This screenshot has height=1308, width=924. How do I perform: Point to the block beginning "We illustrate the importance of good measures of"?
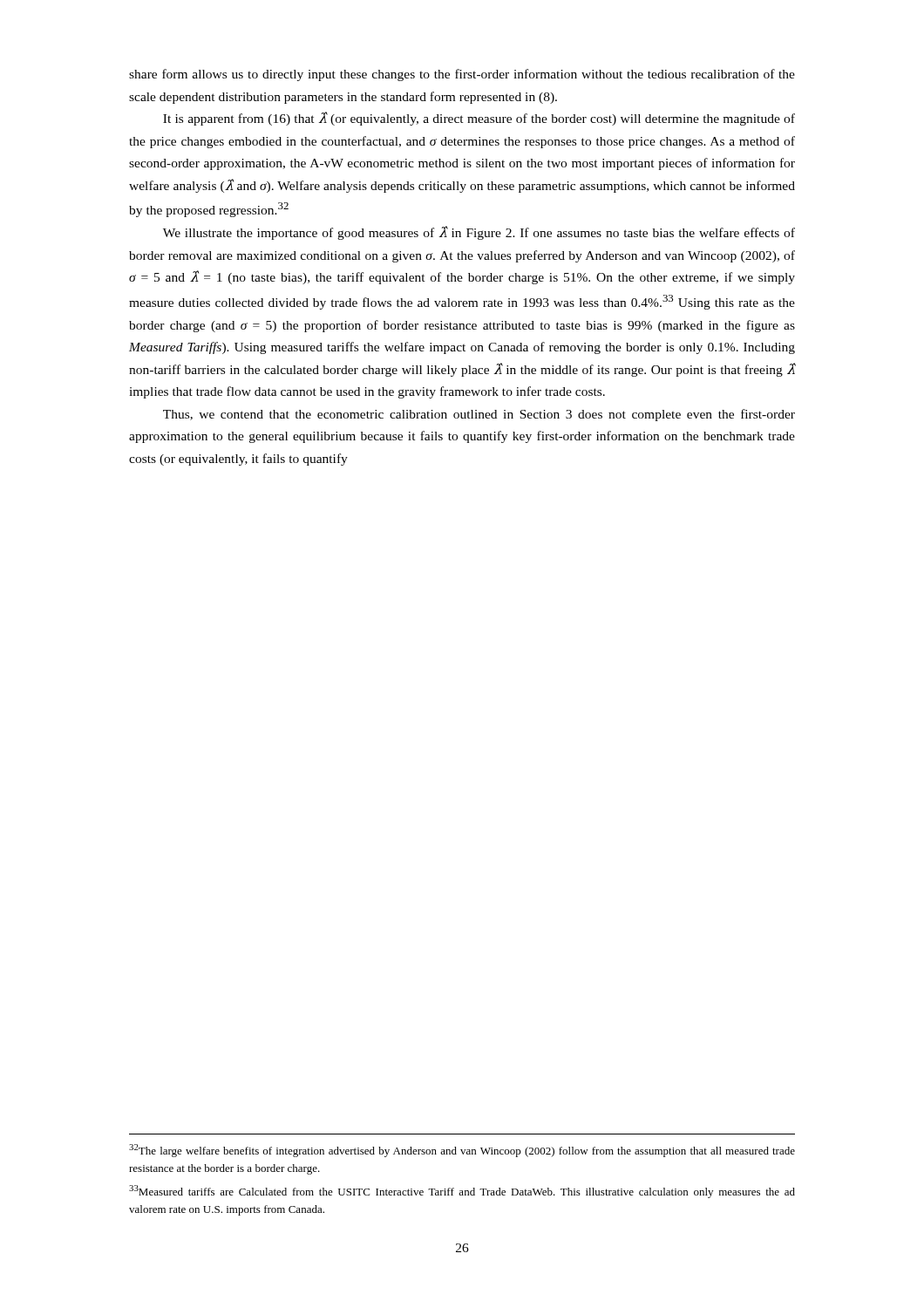[x=462, y=312]
